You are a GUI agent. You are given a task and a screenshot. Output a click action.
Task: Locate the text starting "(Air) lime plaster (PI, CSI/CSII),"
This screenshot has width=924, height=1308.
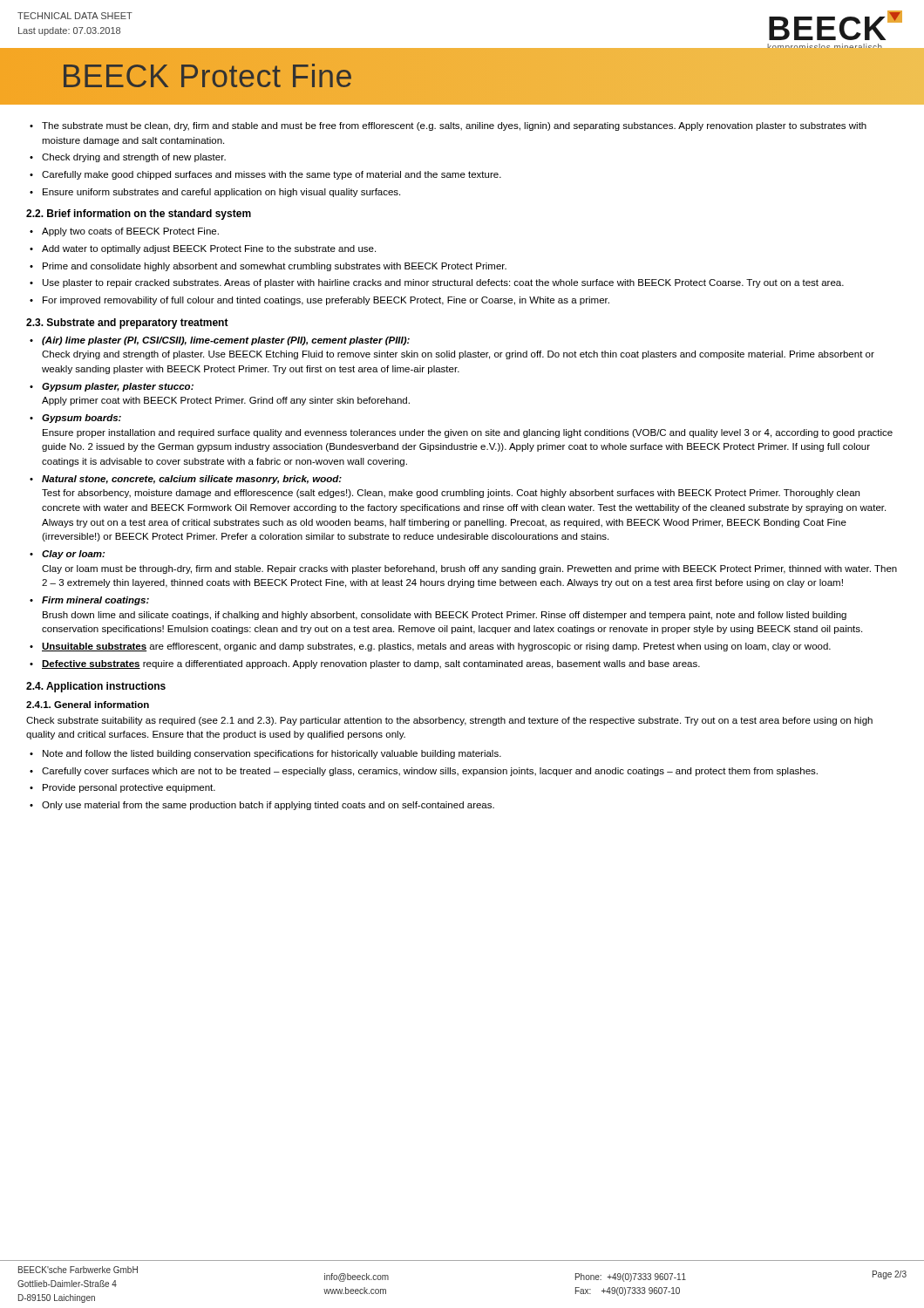(458, 354)
